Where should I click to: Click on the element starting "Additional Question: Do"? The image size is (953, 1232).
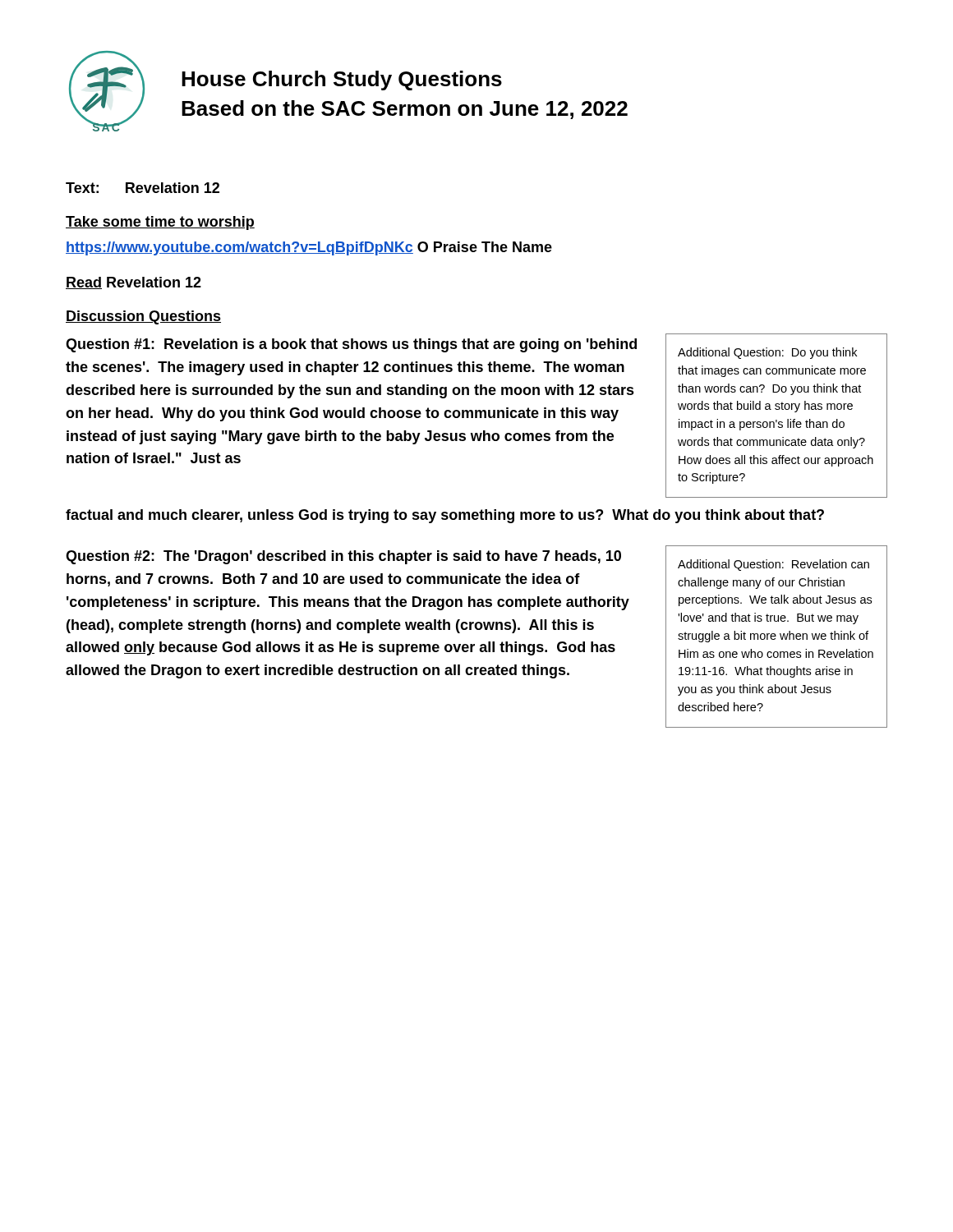click(776, 415)
